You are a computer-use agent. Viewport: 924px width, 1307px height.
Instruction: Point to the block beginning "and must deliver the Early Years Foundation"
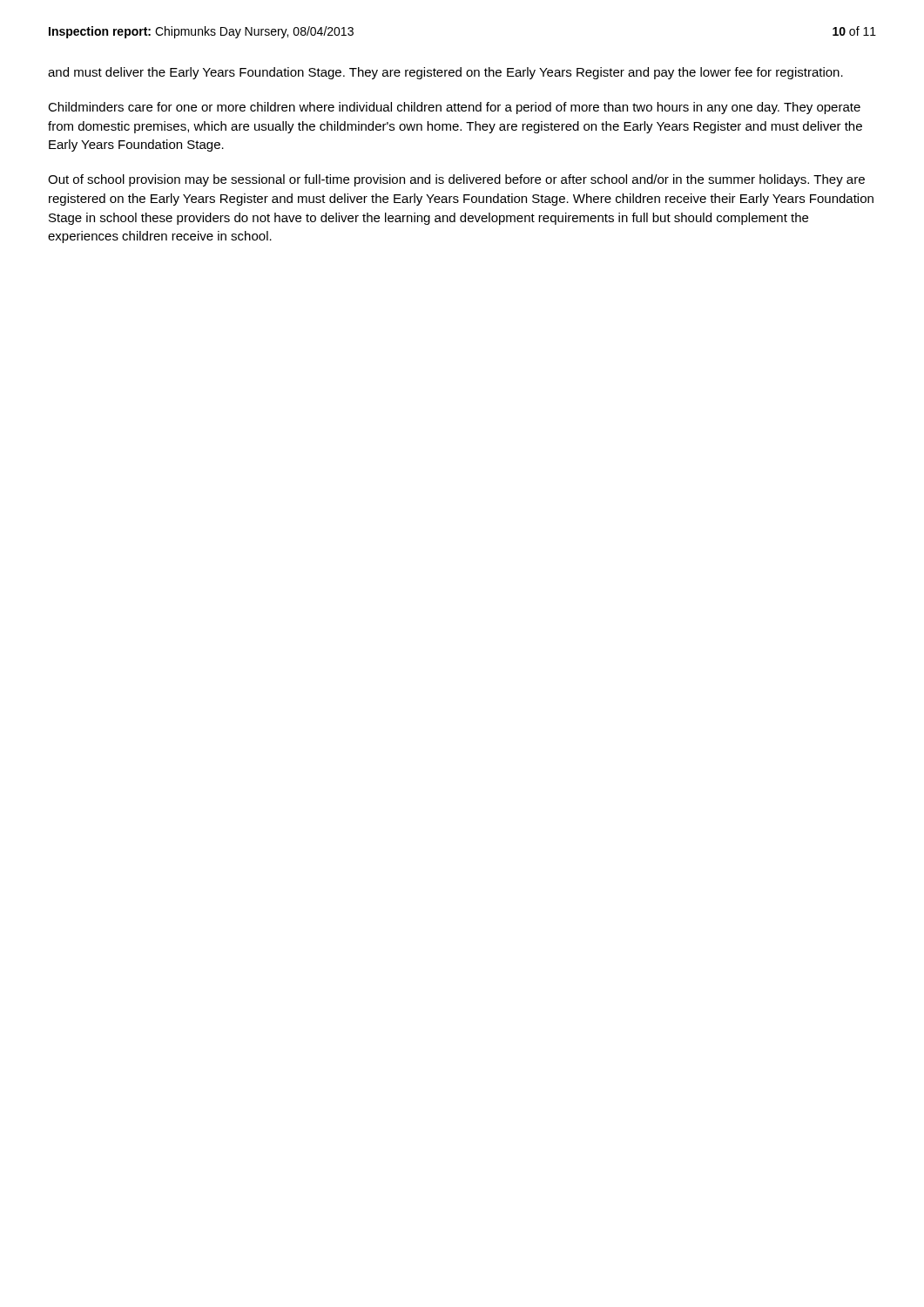click(x=446, y=72)
